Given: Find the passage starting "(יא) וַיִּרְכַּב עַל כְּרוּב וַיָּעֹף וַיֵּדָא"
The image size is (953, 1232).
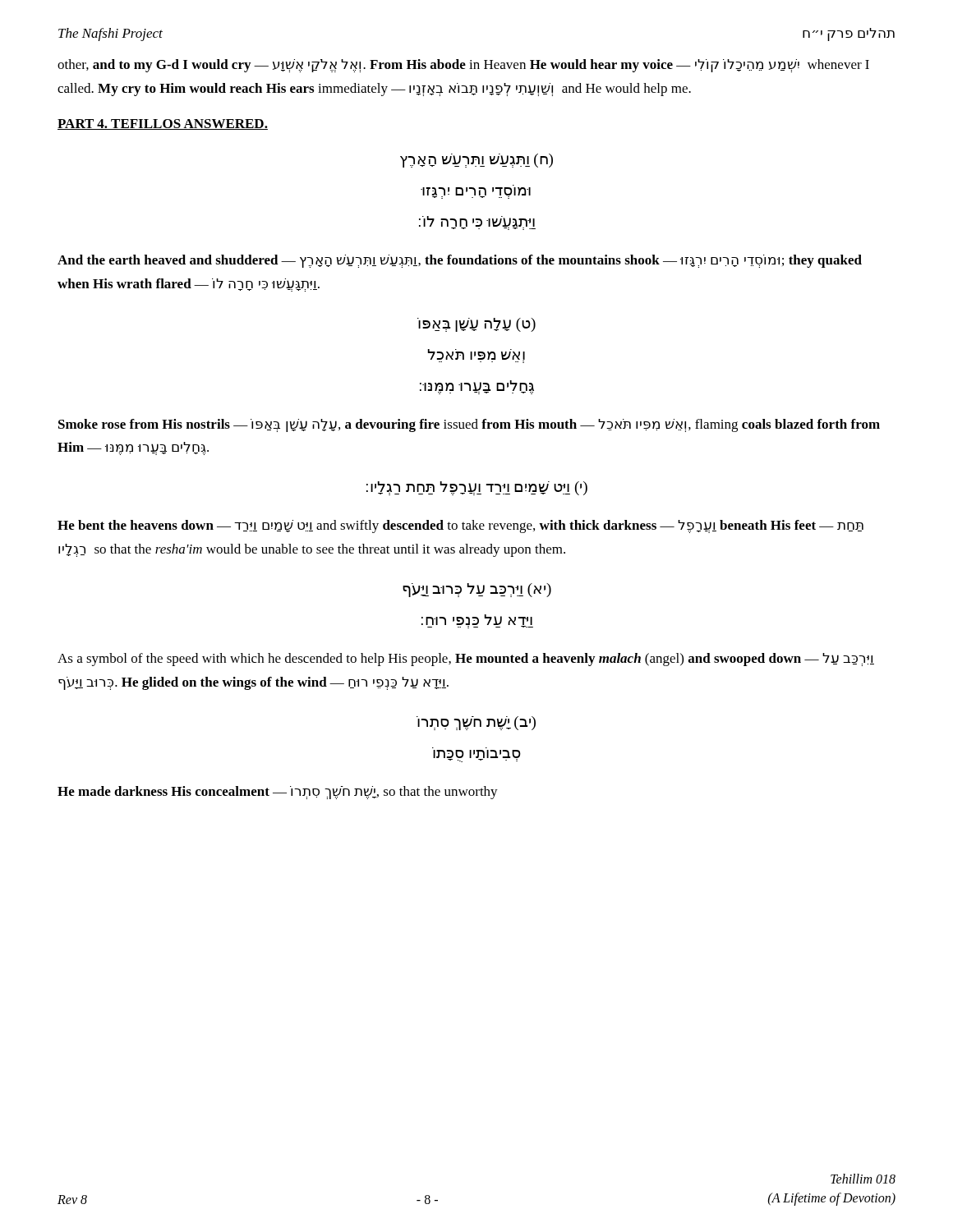Looking at the screenshot, I should (x=476, y=605).
